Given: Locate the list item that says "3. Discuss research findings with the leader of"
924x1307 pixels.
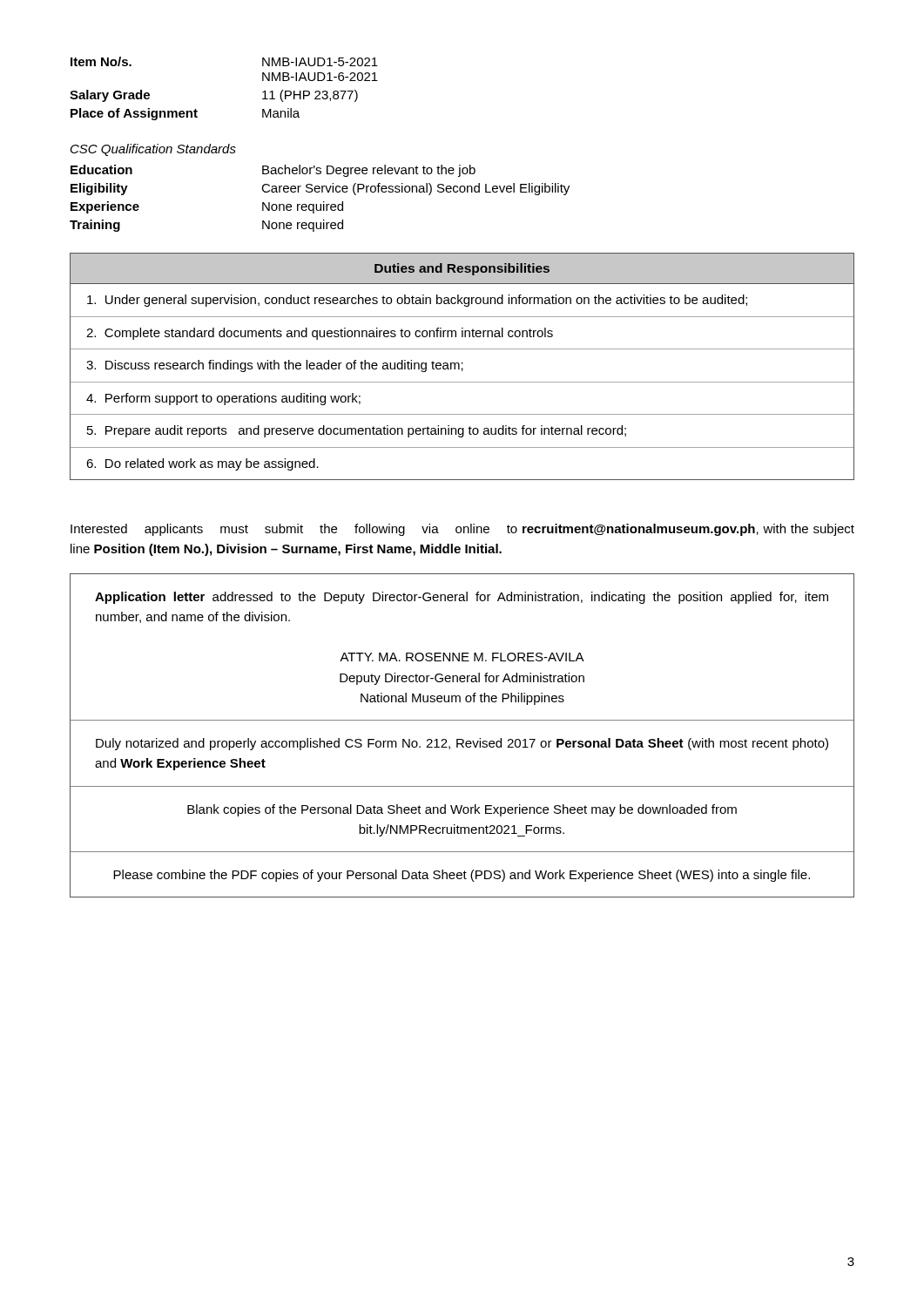Looking at the screenshot, I should coord(275,365).
